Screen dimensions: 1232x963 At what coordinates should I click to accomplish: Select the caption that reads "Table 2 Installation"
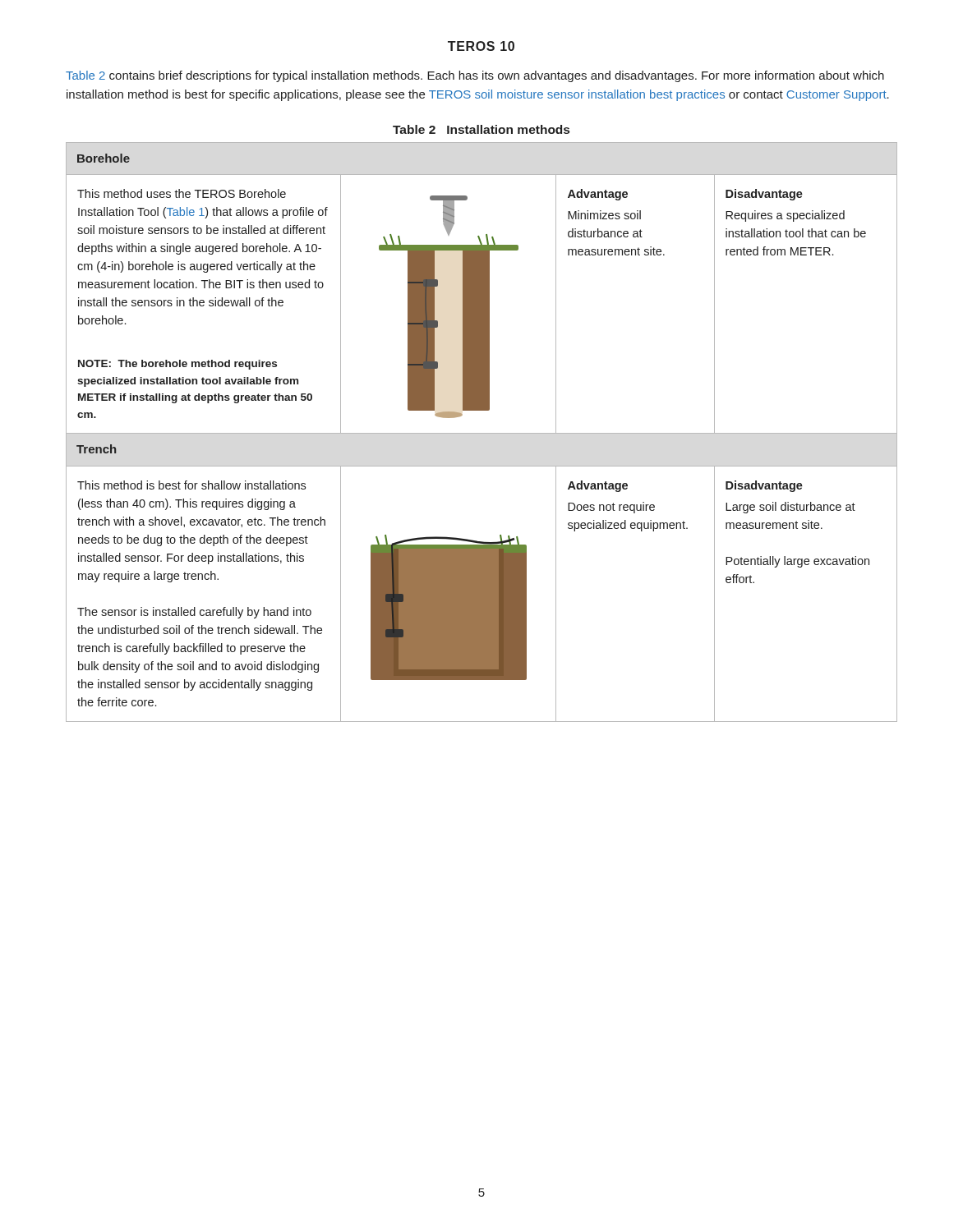pyautogui.click(x=482, y=129)
